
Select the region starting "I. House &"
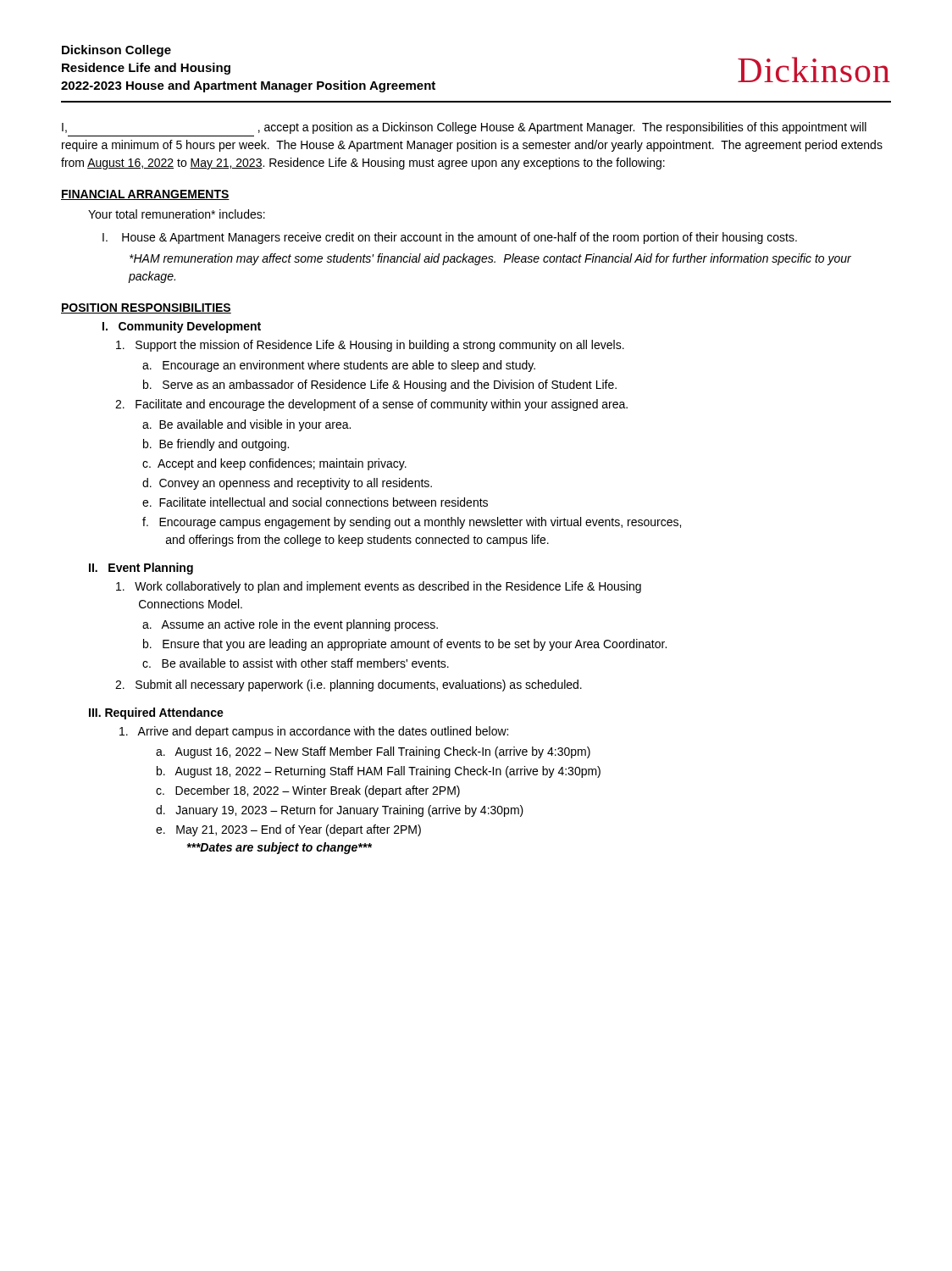450,237
